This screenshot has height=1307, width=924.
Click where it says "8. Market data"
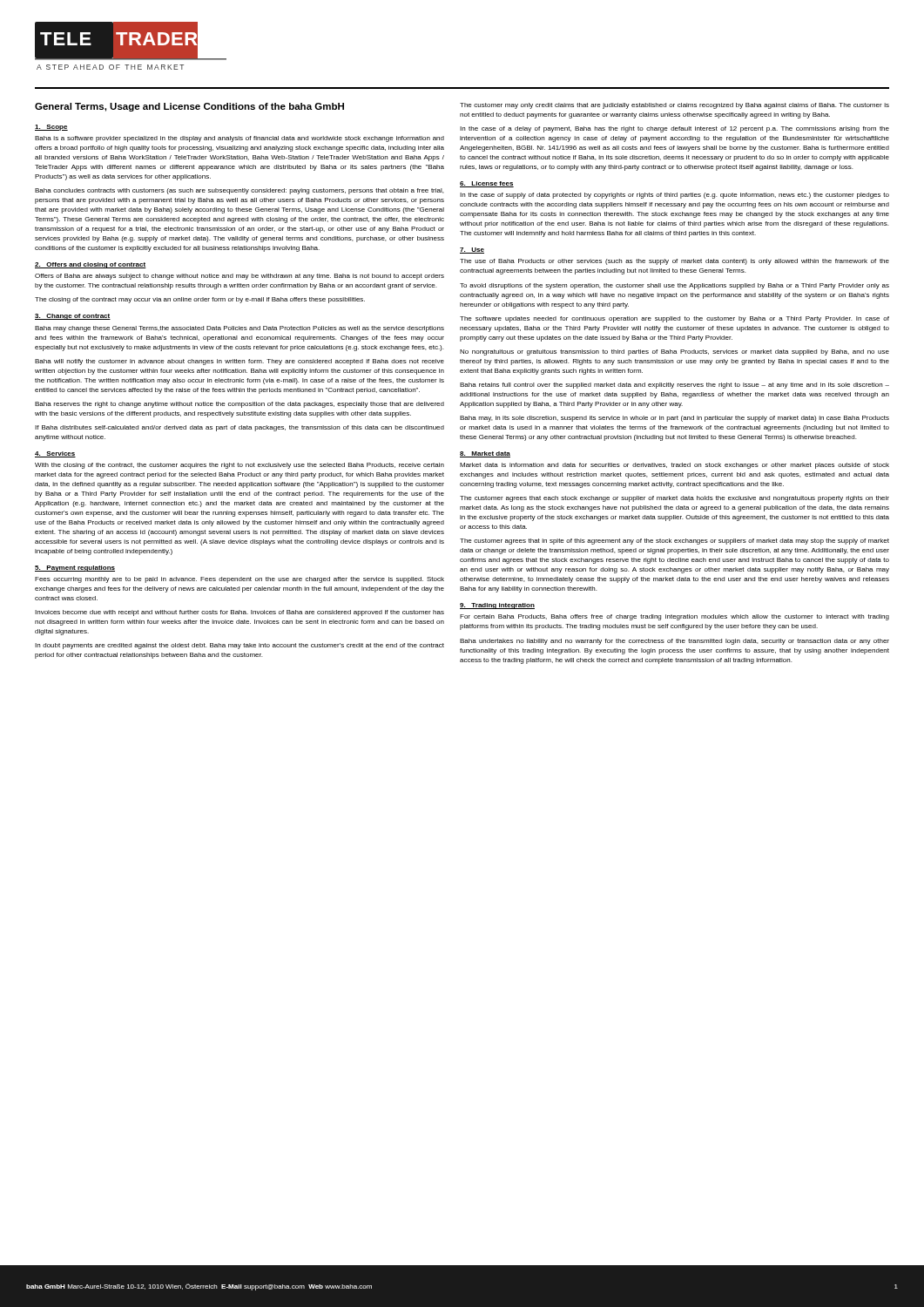(x=485, y=454)
